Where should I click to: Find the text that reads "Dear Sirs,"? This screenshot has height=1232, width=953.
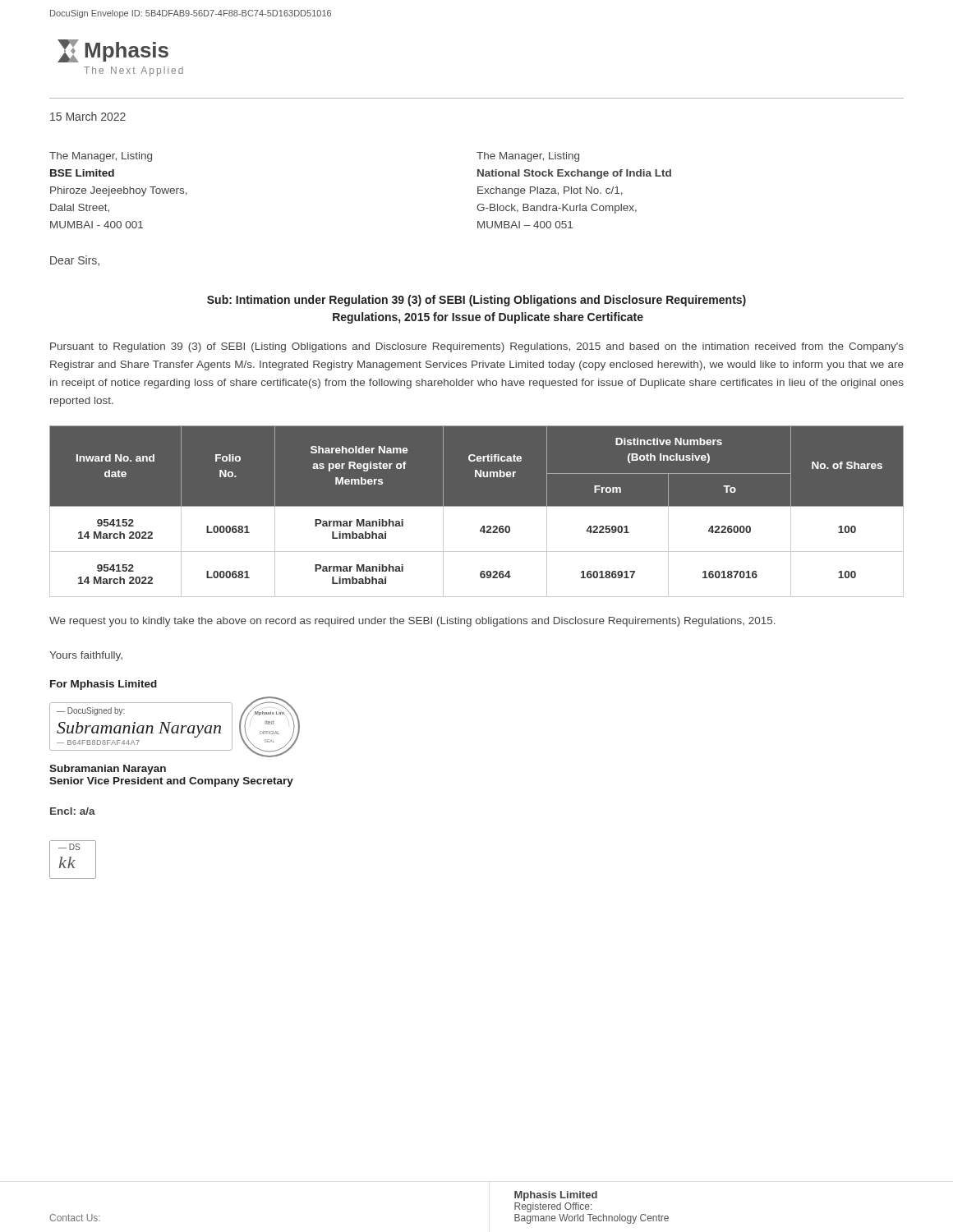click(x=75, y=260)
